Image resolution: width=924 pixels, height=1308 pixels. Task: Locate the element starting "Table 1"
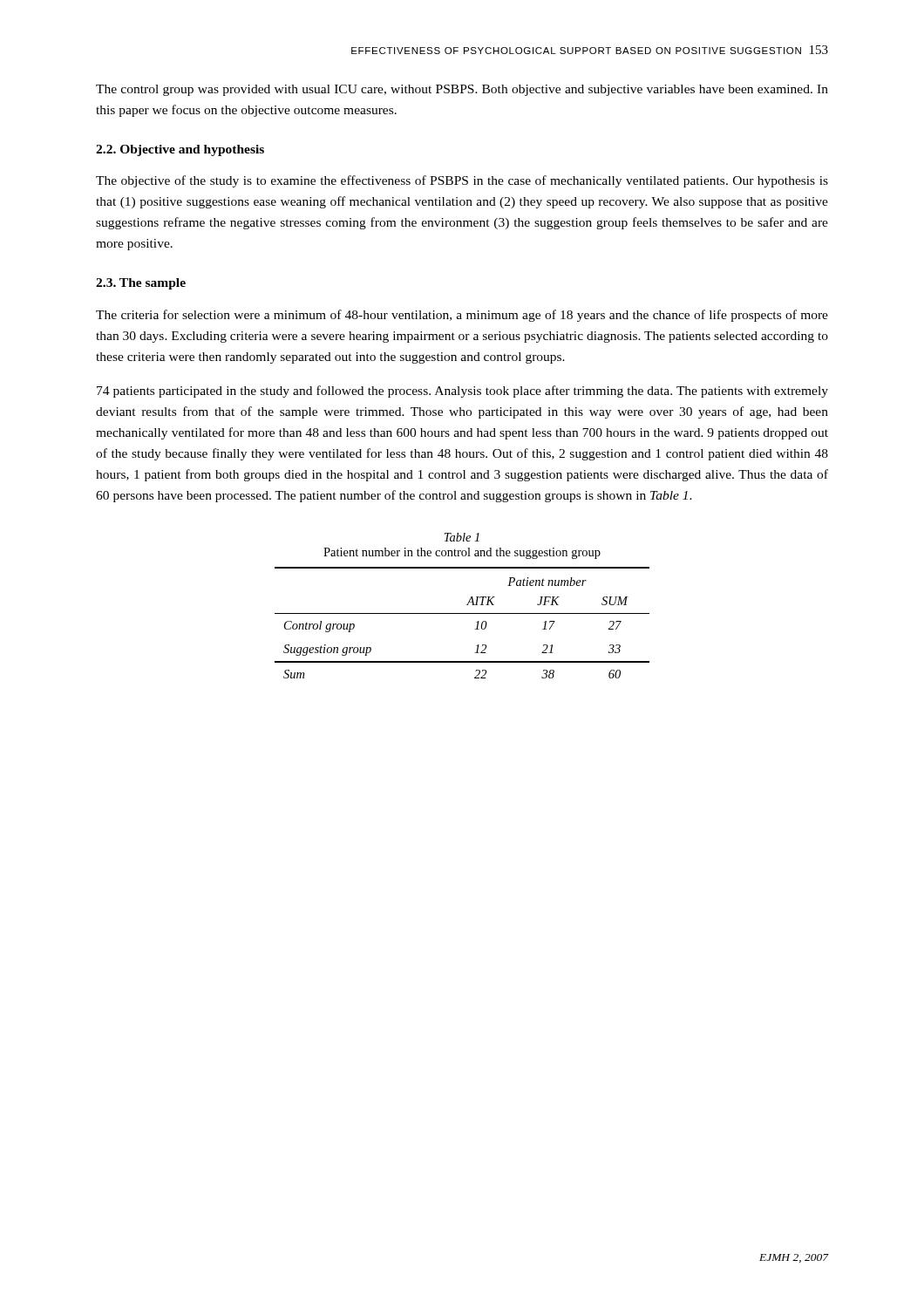point(462,537)
